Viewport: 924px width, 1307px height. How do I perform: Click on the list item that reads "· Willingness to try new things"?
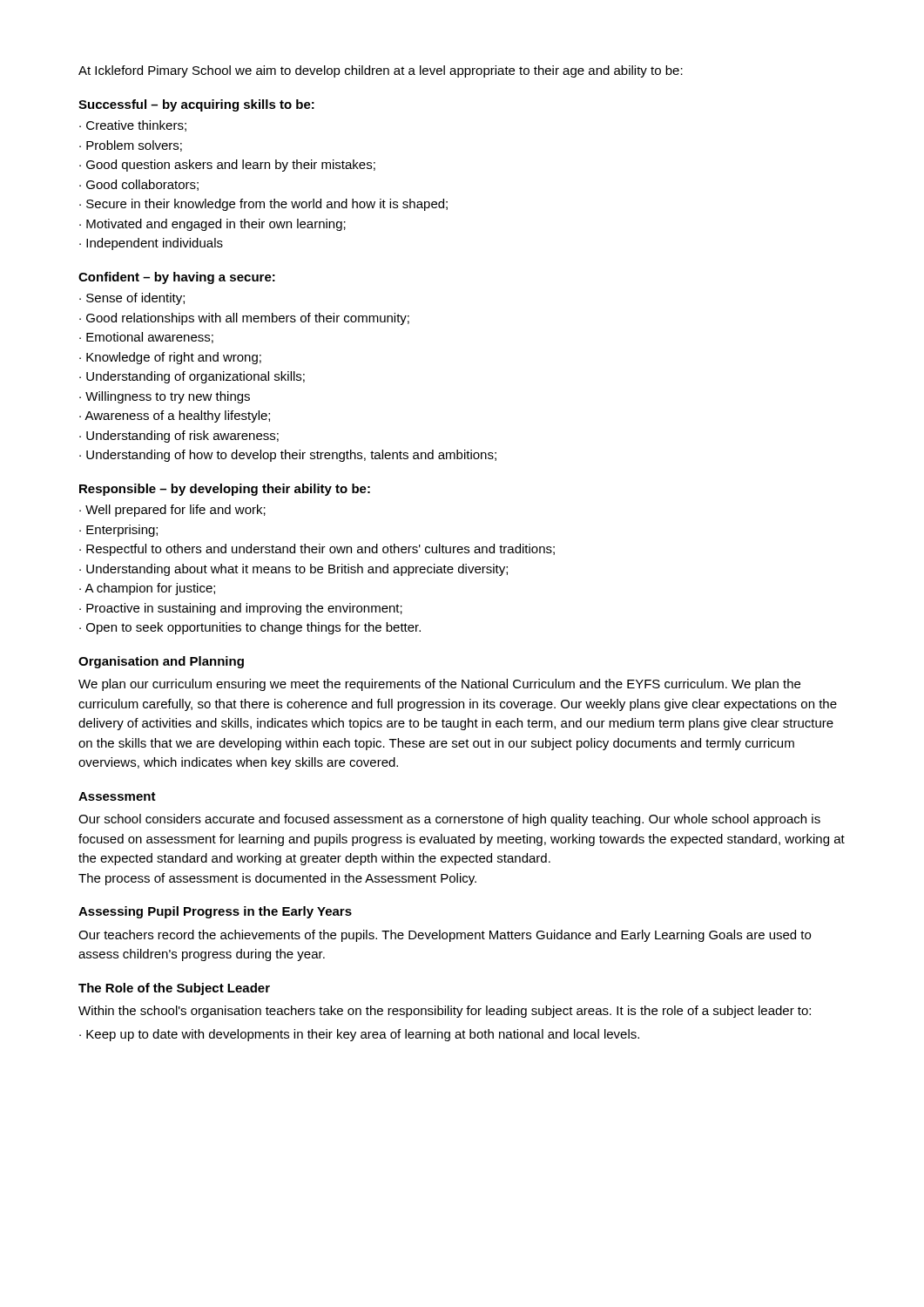(x=164, y=396)
